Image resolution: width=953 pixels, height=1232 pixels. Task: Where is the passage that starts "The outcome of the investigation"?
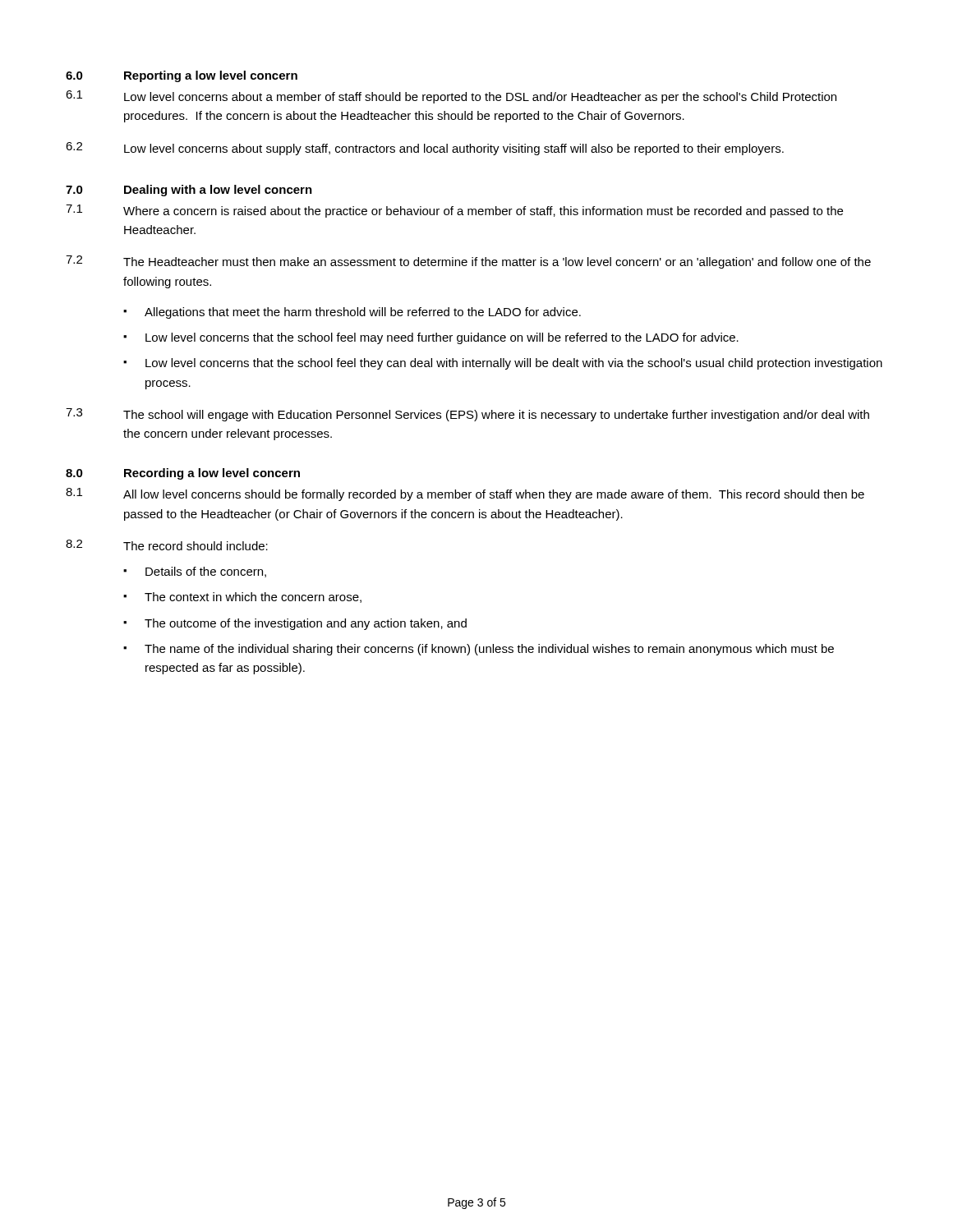click(x=306, y=623)
